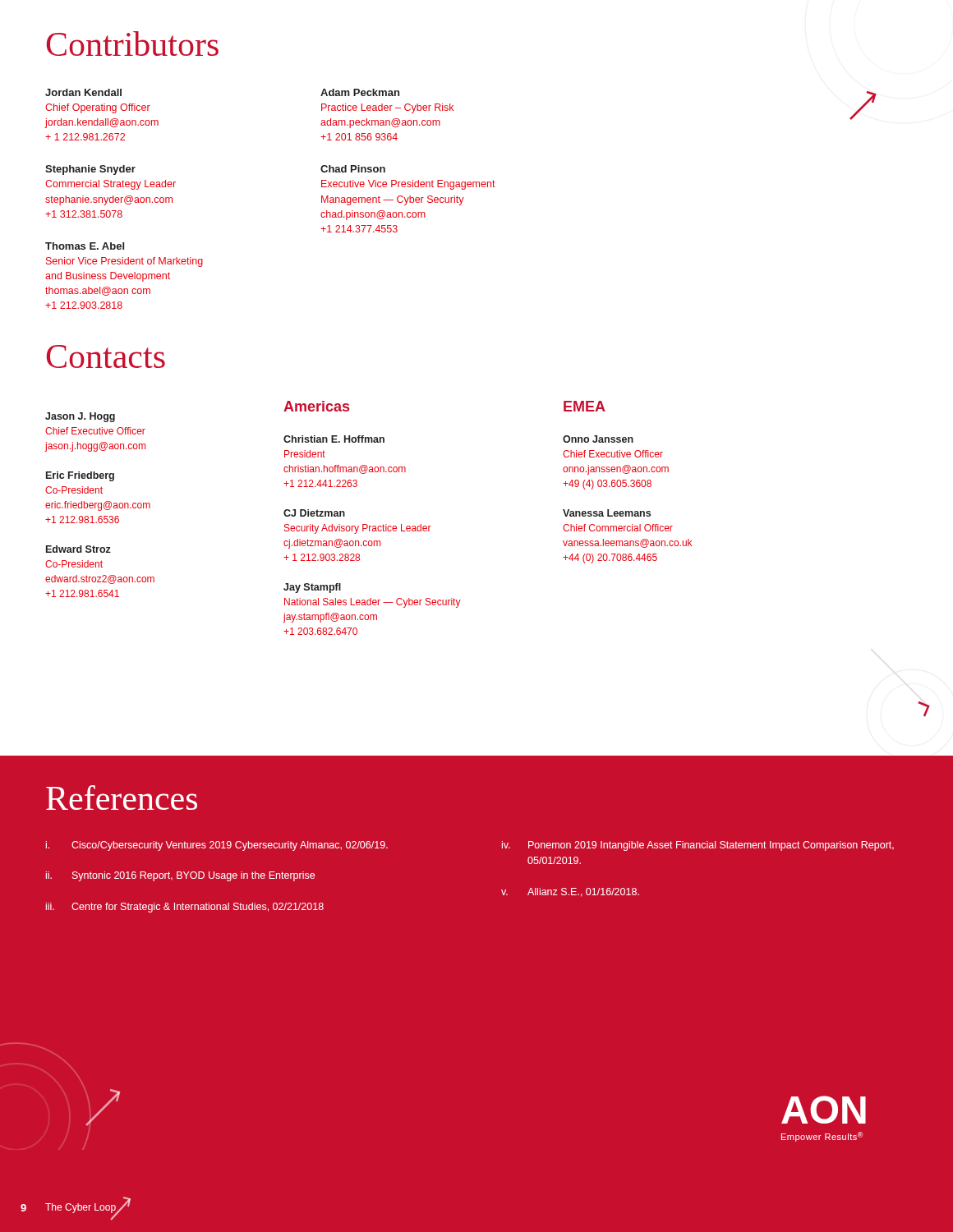Locate the text block starting "CJ Dietzman Security Advisory Practice"
This screenshot has height=1232, width=953.
click(x=405, y=536)
